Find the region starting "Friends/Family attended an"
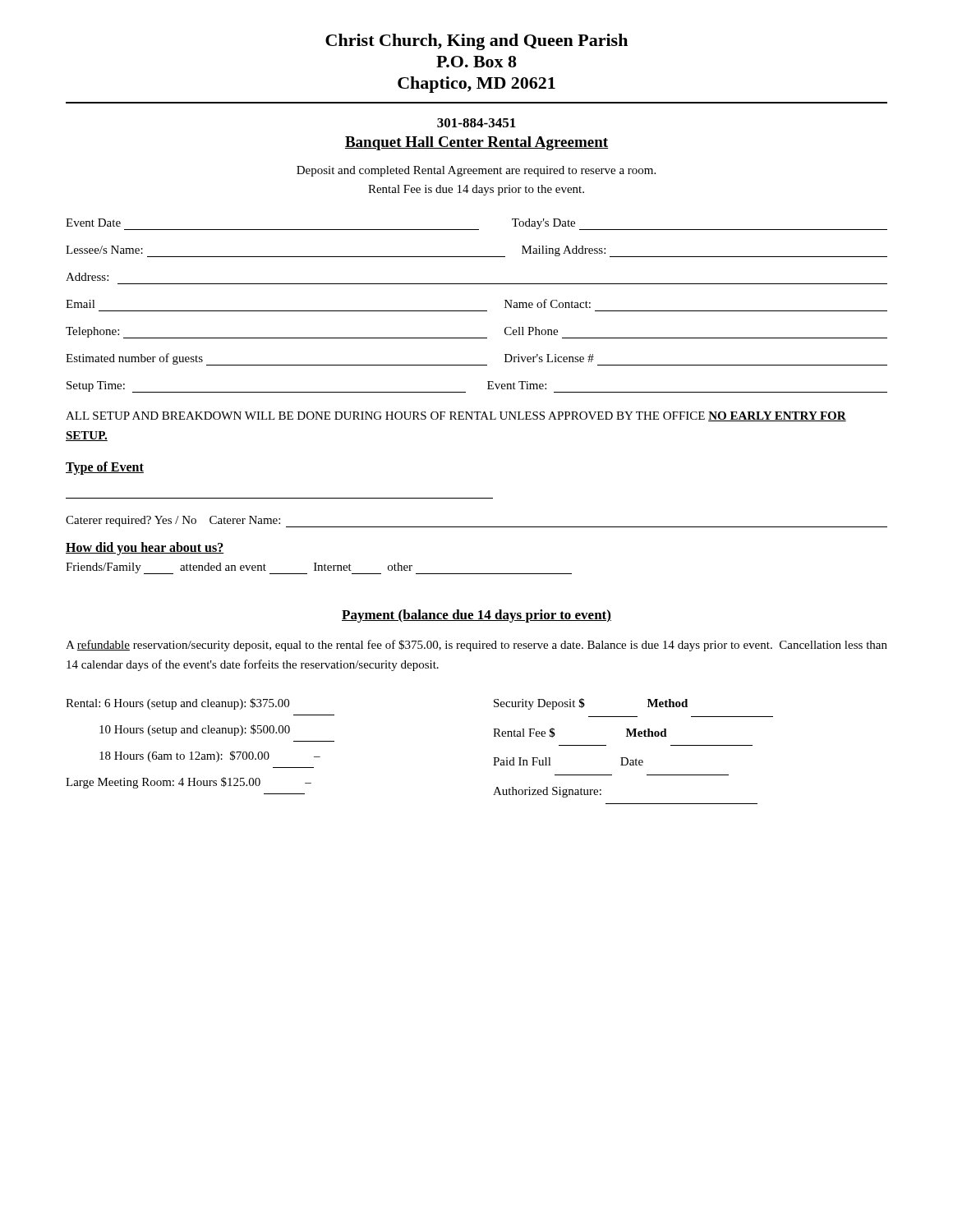Viewport: 953px width, 1232px height. (319, 567)
